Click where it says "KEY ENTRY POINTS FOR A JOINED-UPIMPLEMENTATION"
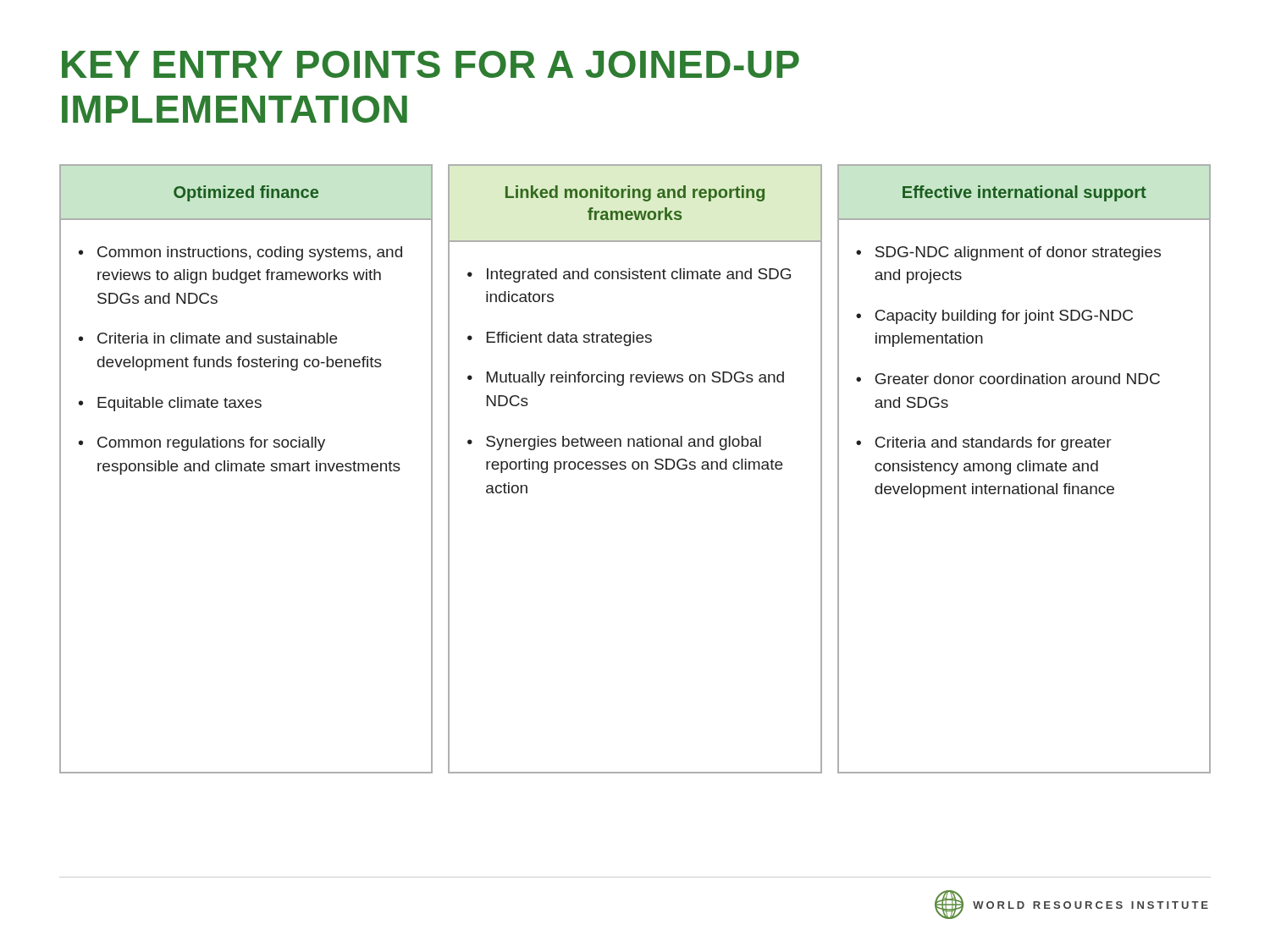Viewport: 1270px width, 952px height. tap(635, 87)
